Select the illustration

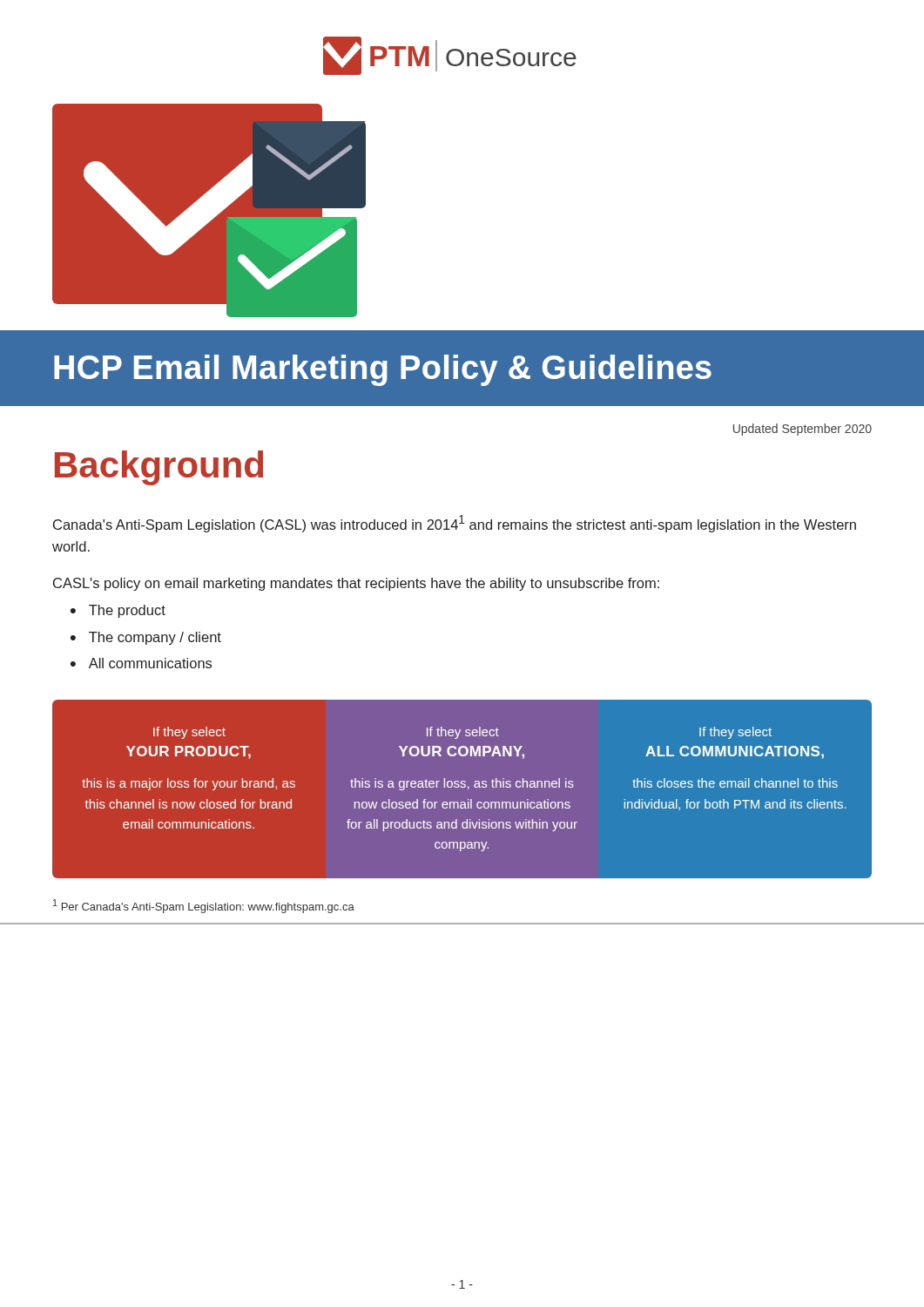click(462, 215)
